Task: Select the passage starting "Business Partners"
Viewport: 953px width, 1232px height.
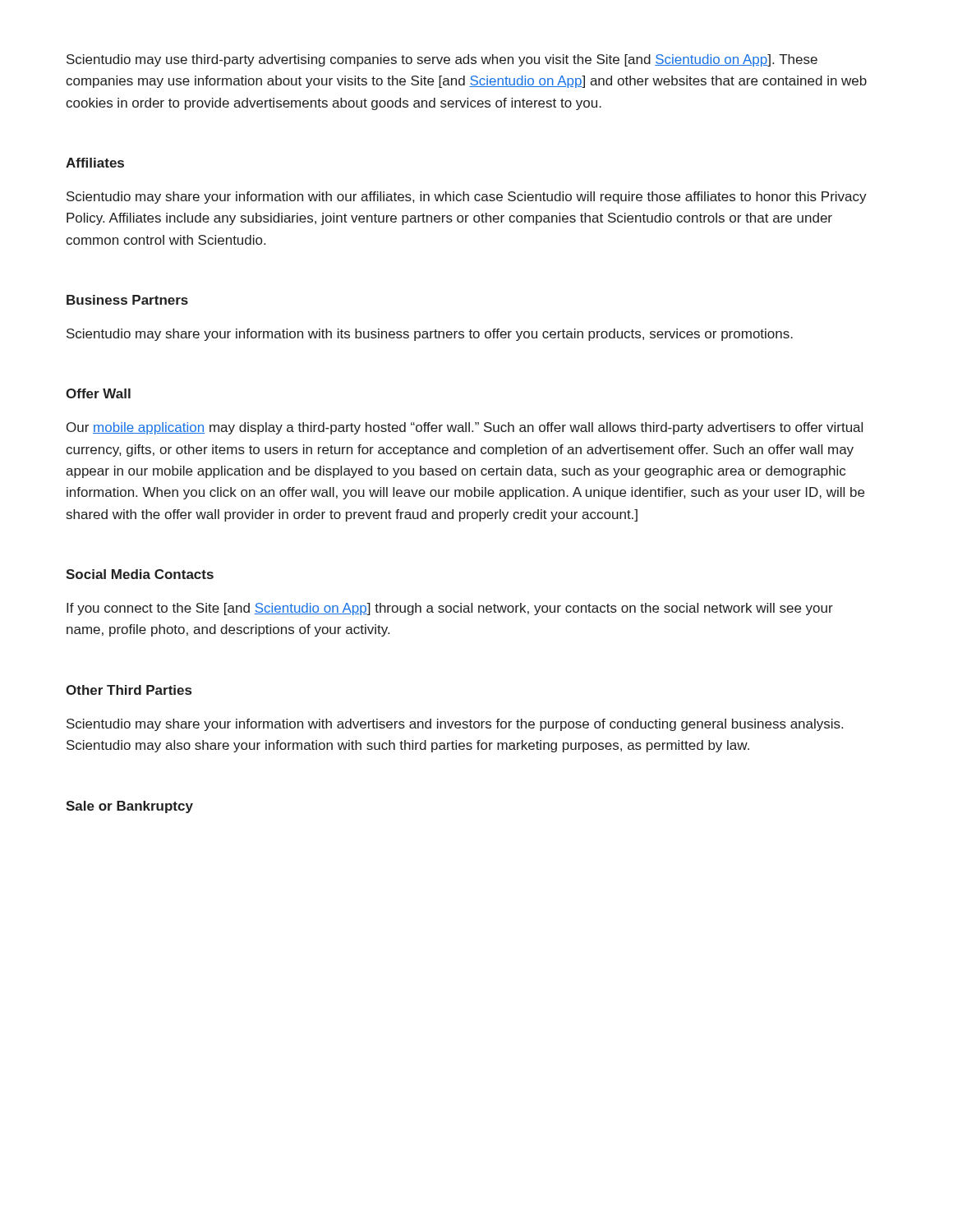Action: [127, 300]
